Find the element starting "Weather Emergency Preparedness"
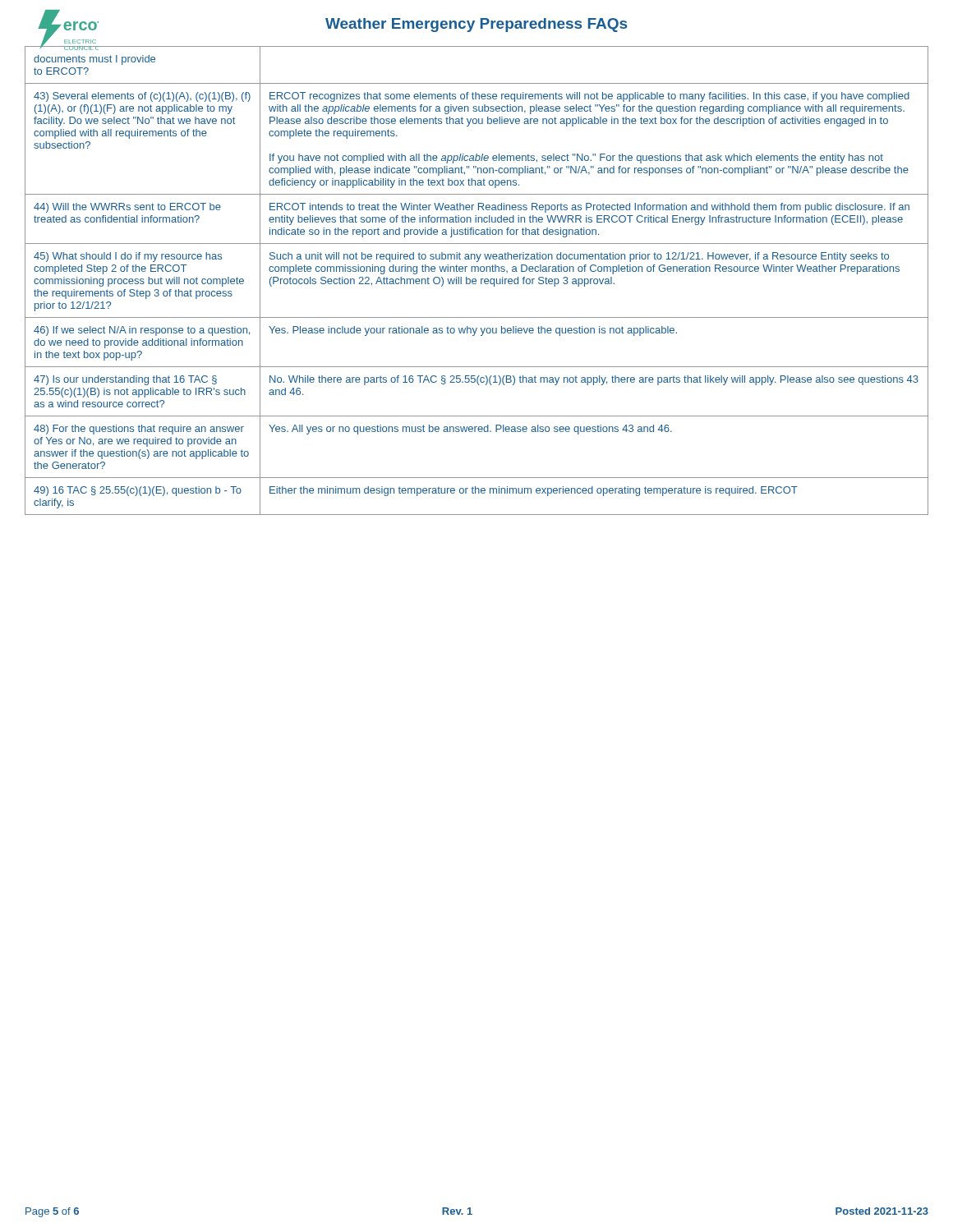This screenshot has width=953, height=1232. coord(476,23)
